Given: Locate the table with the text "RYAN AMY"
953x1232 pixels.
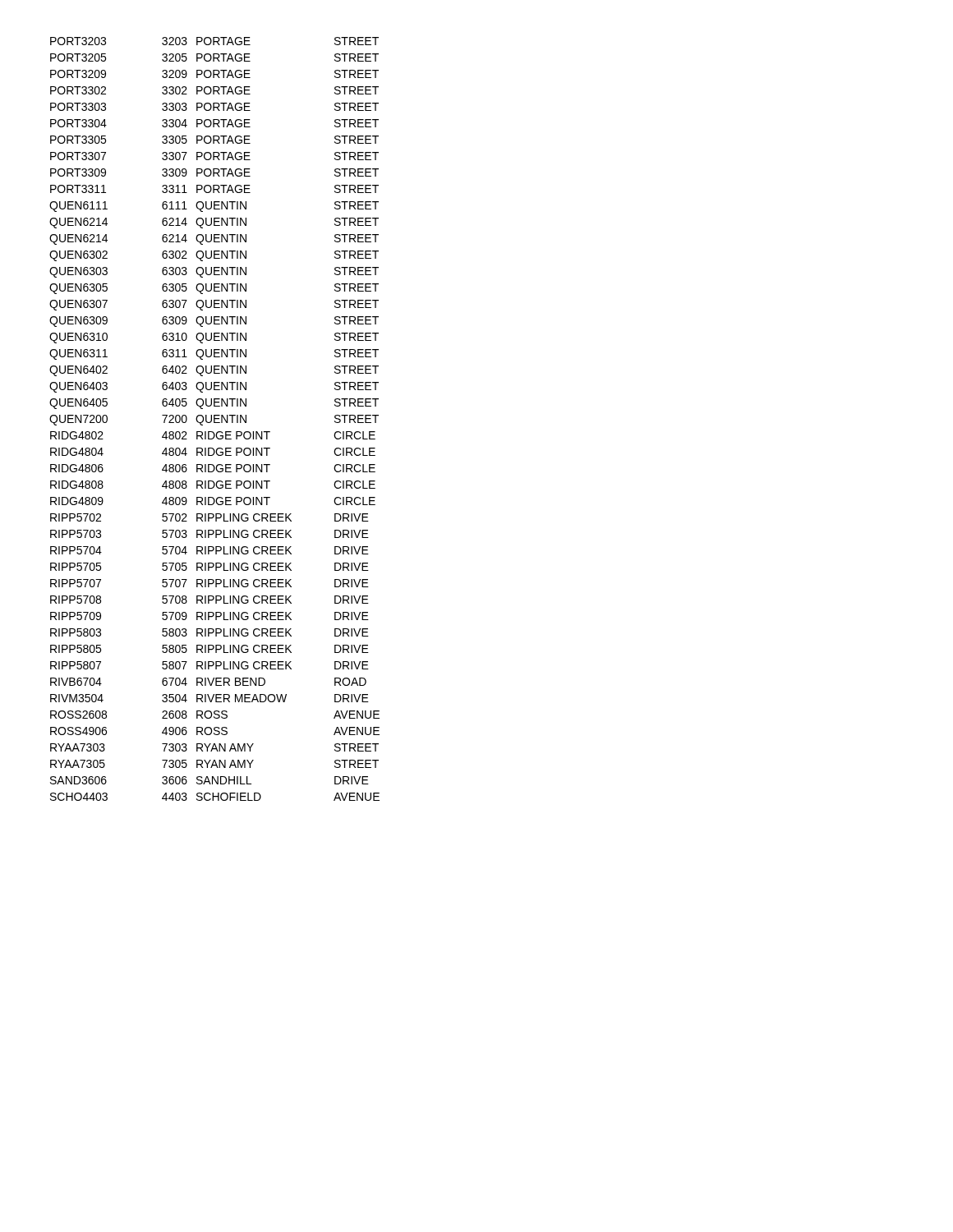Looking at the screenshot, I should [x=255, y=419].
